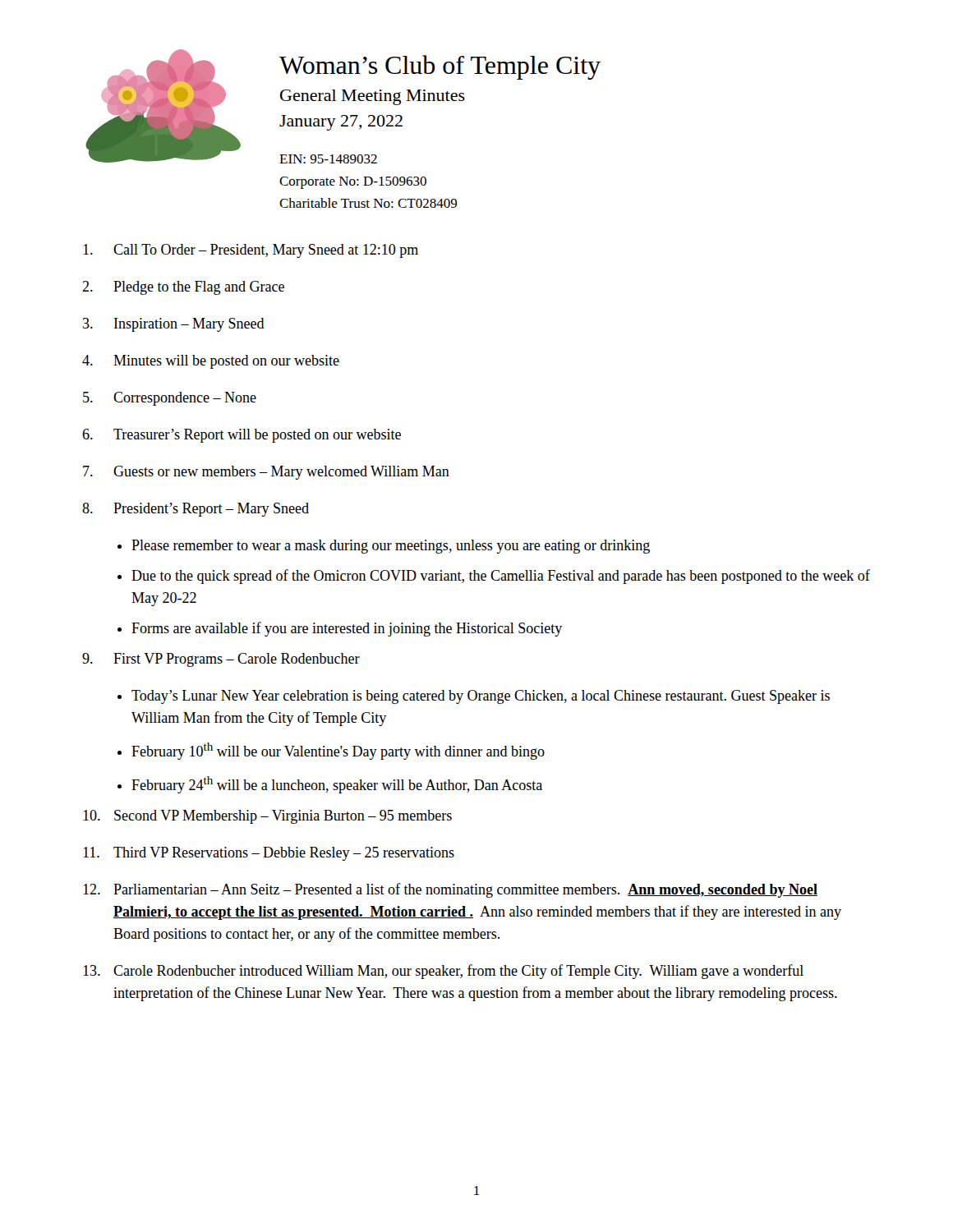This screenshot has height=1232, width=953.
Task: Click on the illustration
Action: (164, 109)
